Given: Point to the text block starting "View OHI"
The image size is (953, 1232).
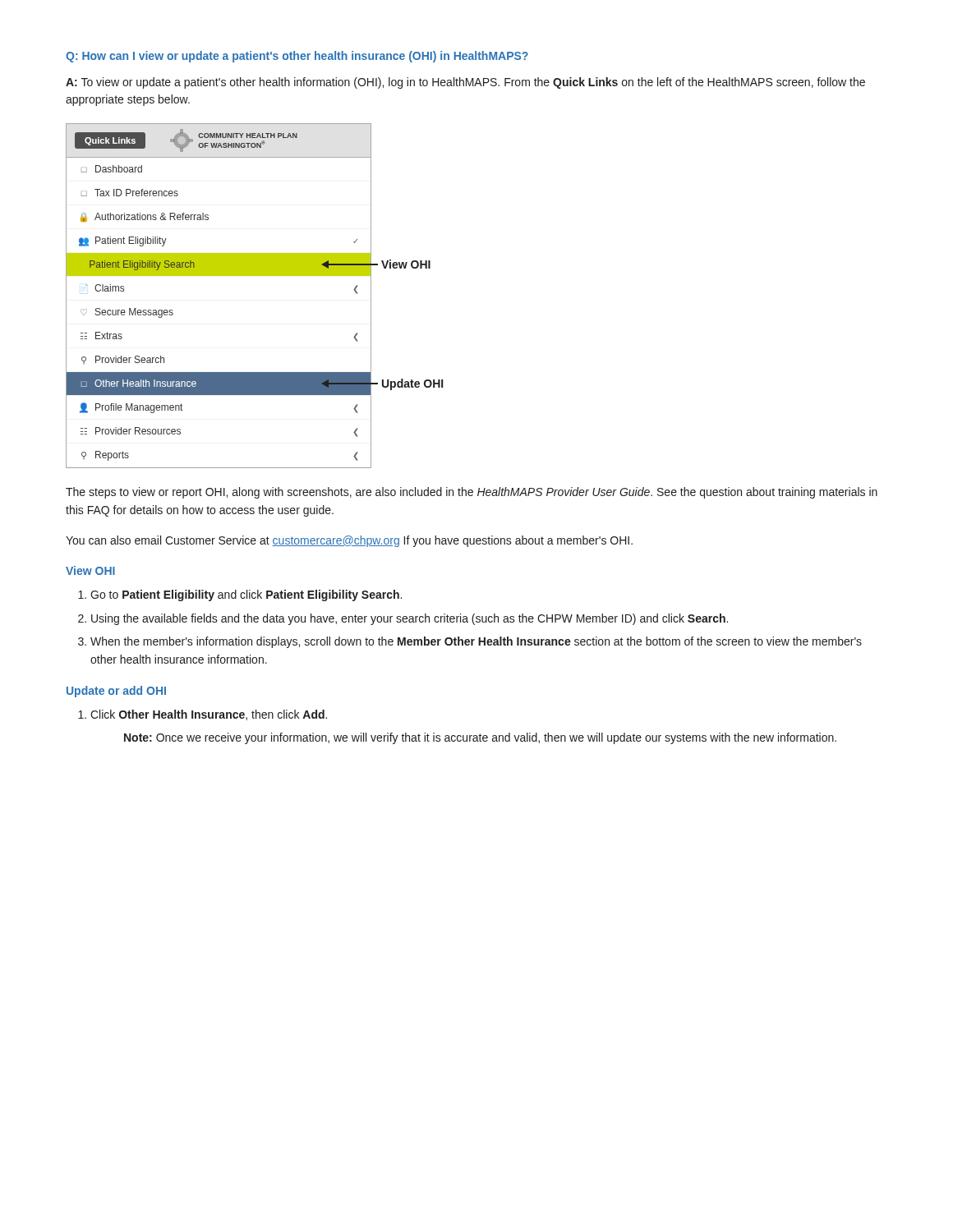Looking at the screenshot, I should [91, 571].
